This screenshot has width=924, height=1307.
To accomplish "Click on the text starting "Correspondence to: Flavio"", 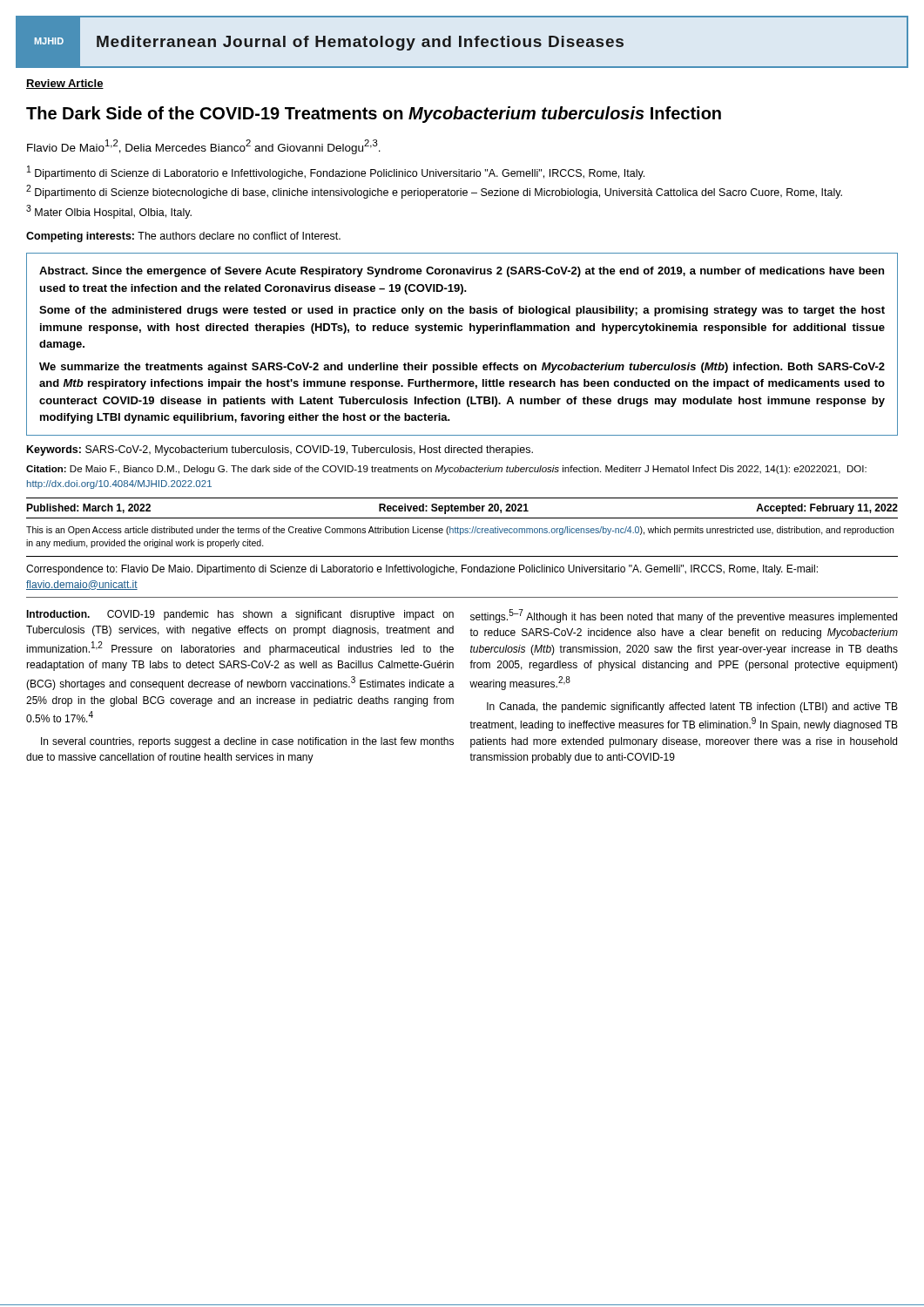I will pyautogui.click(x=422, y=576).
